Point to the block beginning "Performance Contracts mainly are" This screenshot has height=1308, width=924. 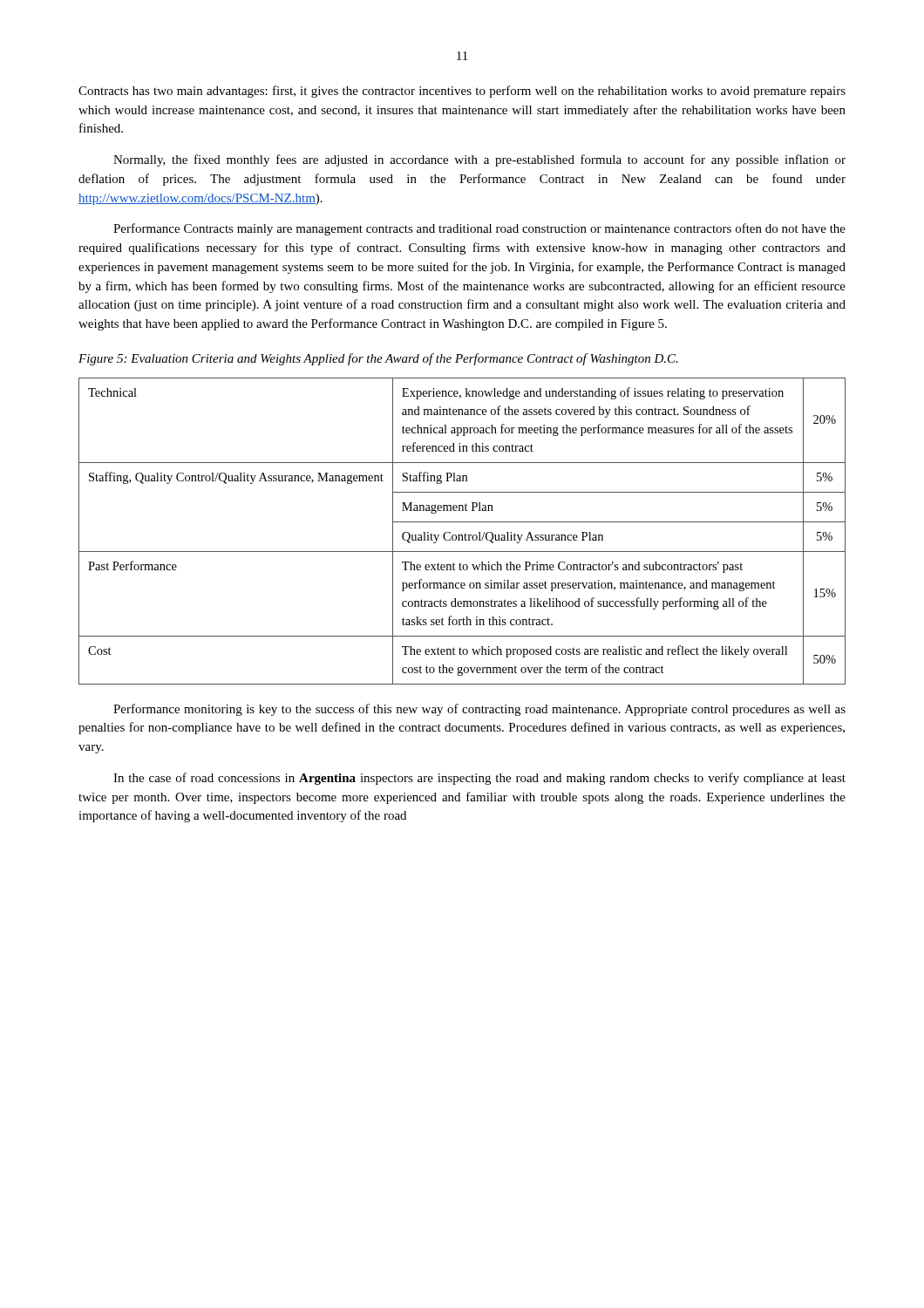tap(462, 277)
